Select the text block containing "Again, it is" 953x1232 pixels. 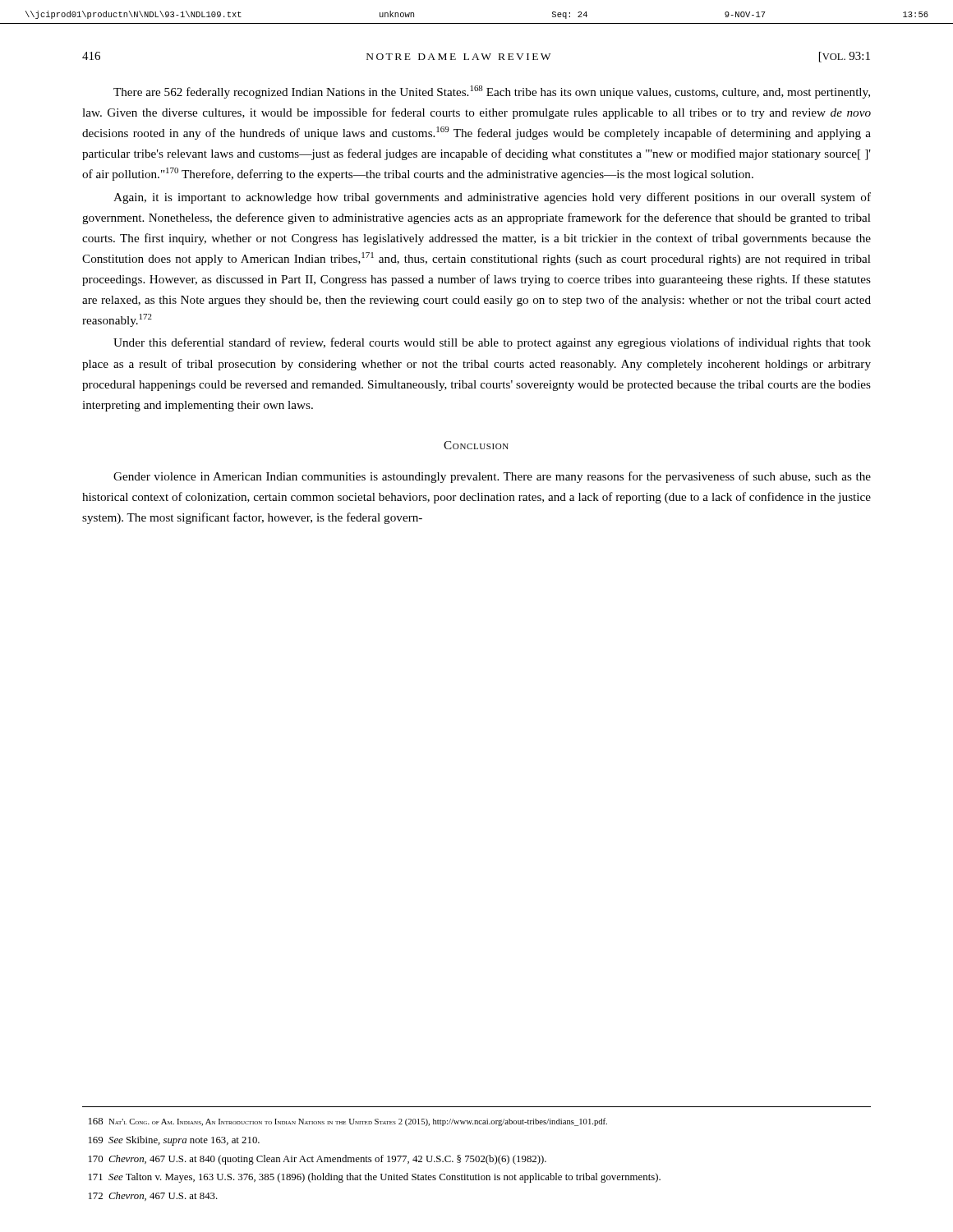pyautogui.click(x=476, y=258)
